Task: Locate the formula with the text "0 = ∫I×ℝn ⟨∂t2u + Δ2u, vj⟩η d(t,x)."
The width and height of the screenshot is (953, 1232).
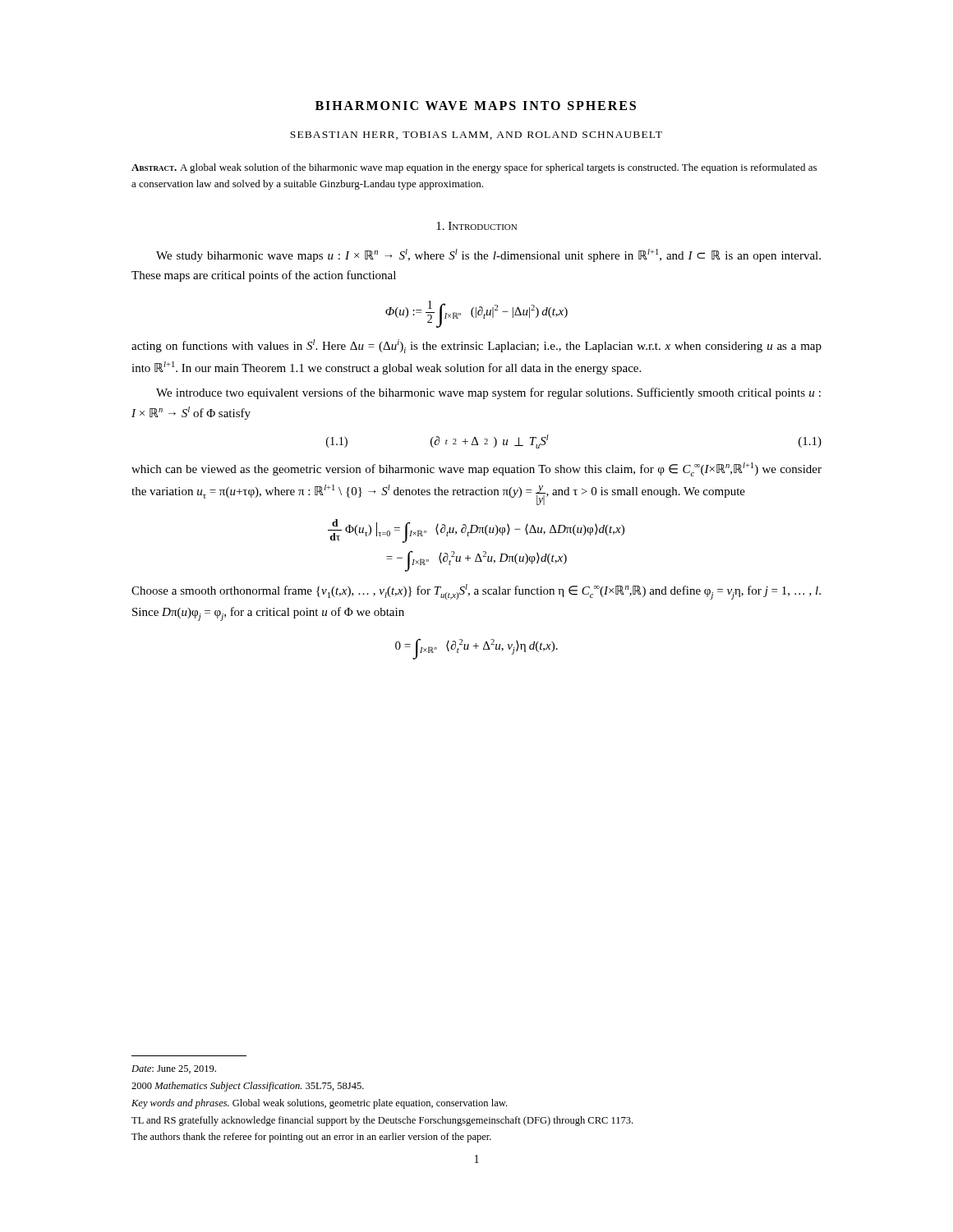Action: click(476, 647)
